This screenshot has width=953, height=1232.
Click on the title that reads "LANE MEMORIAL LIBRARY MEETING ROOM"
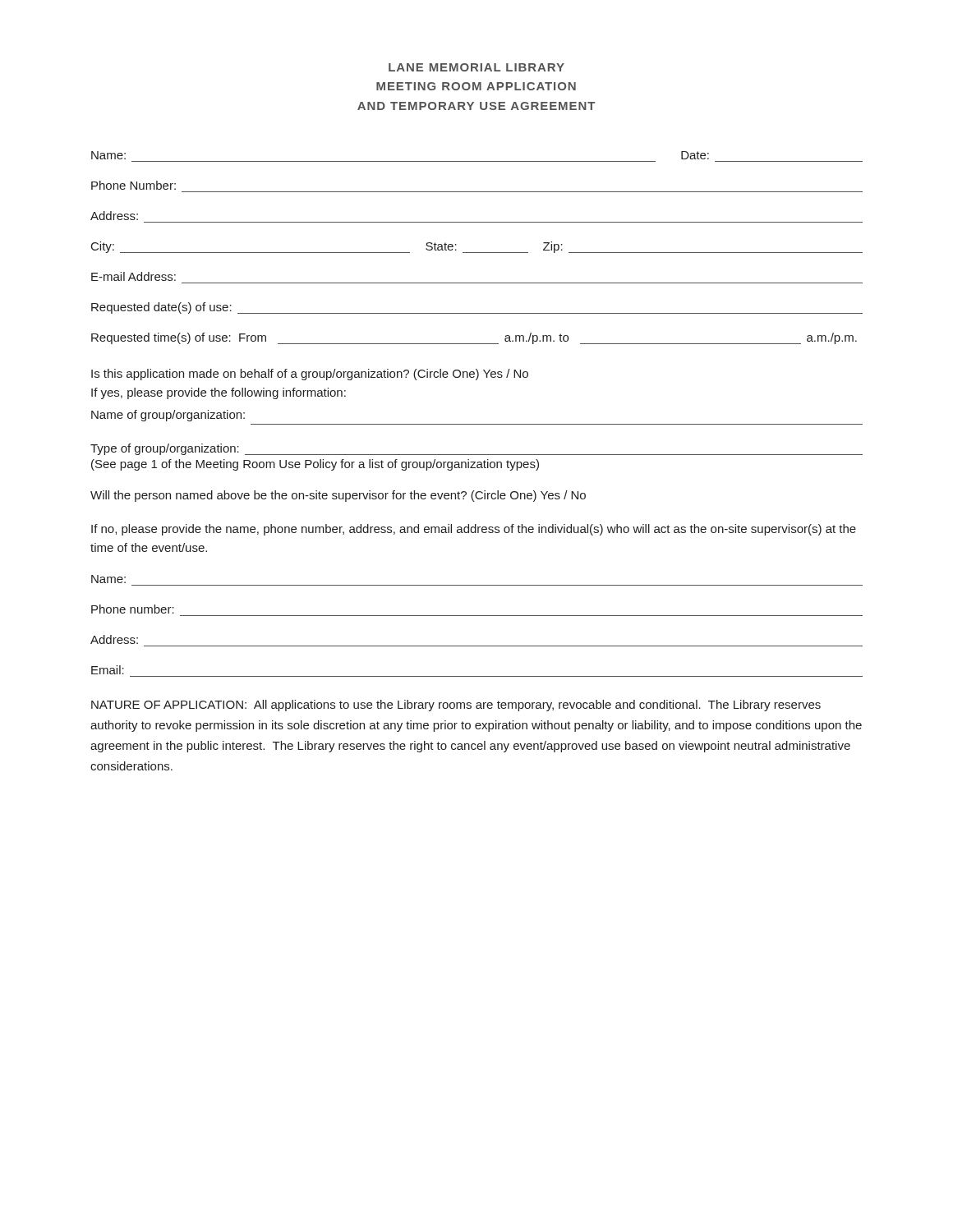pos(476,86)
